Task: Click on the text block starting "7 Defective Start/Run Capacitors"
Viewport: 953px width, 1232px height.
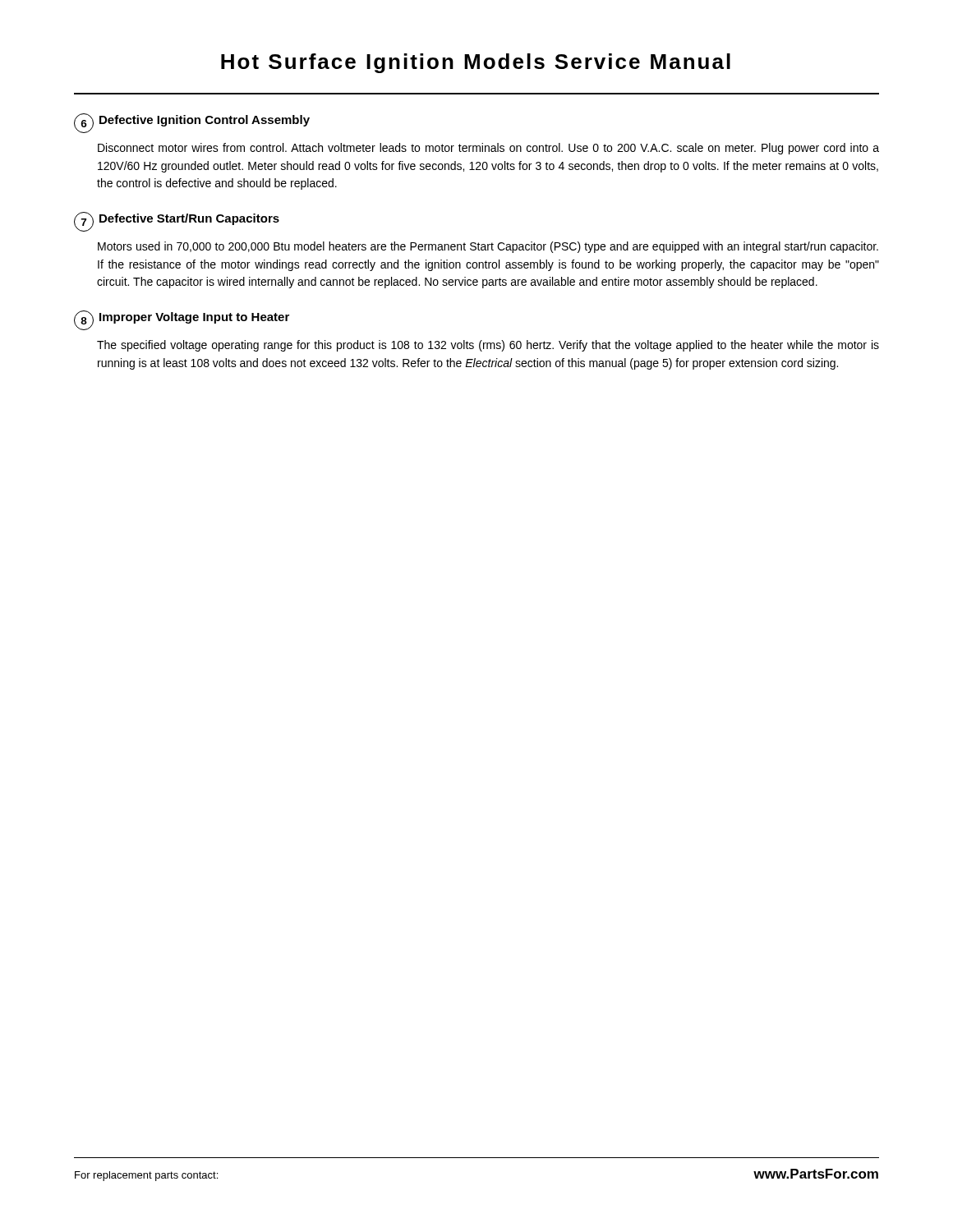Action: (177, 221)
